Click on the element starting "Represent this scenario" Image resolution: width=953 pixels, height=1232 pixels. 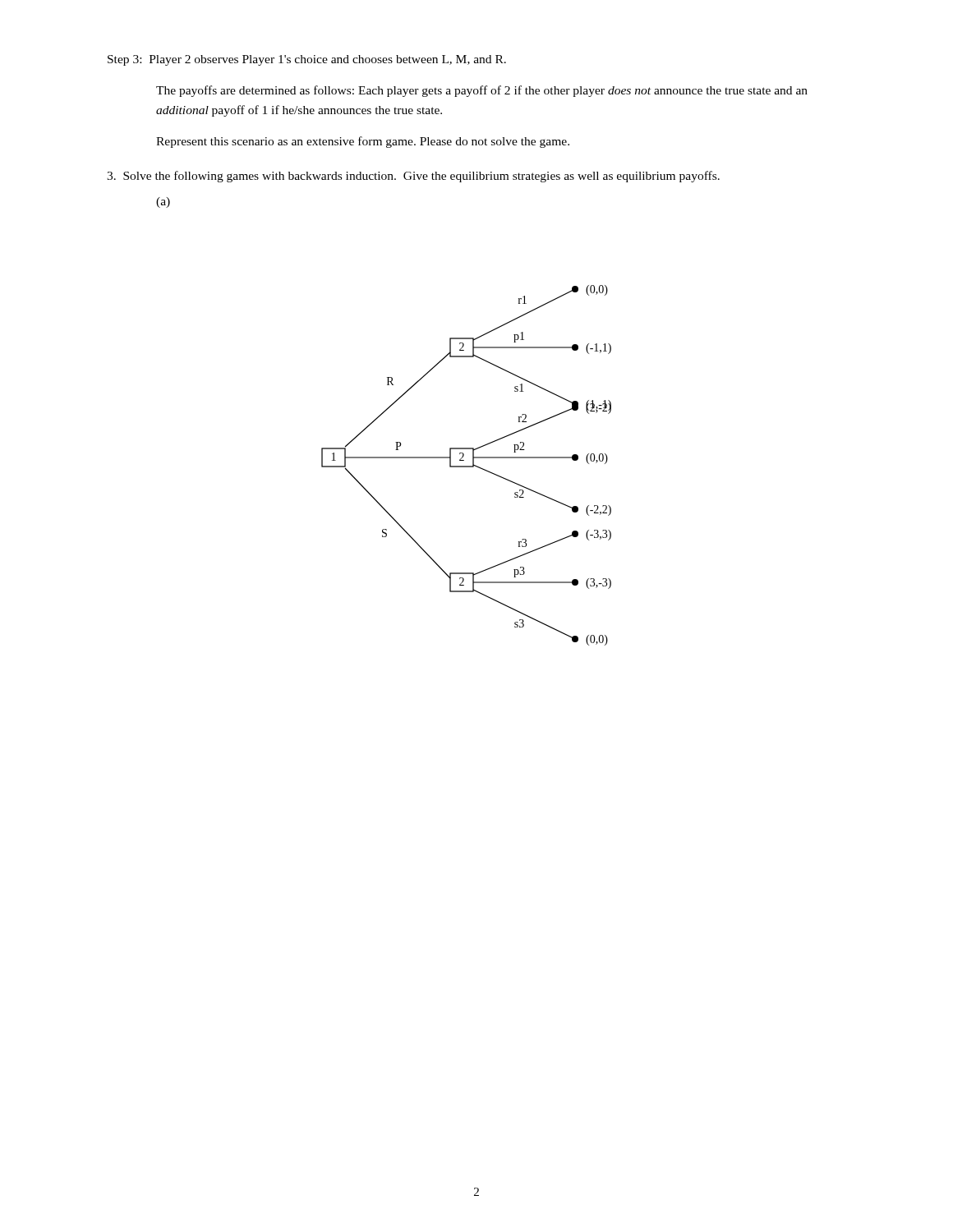[363, 141]
